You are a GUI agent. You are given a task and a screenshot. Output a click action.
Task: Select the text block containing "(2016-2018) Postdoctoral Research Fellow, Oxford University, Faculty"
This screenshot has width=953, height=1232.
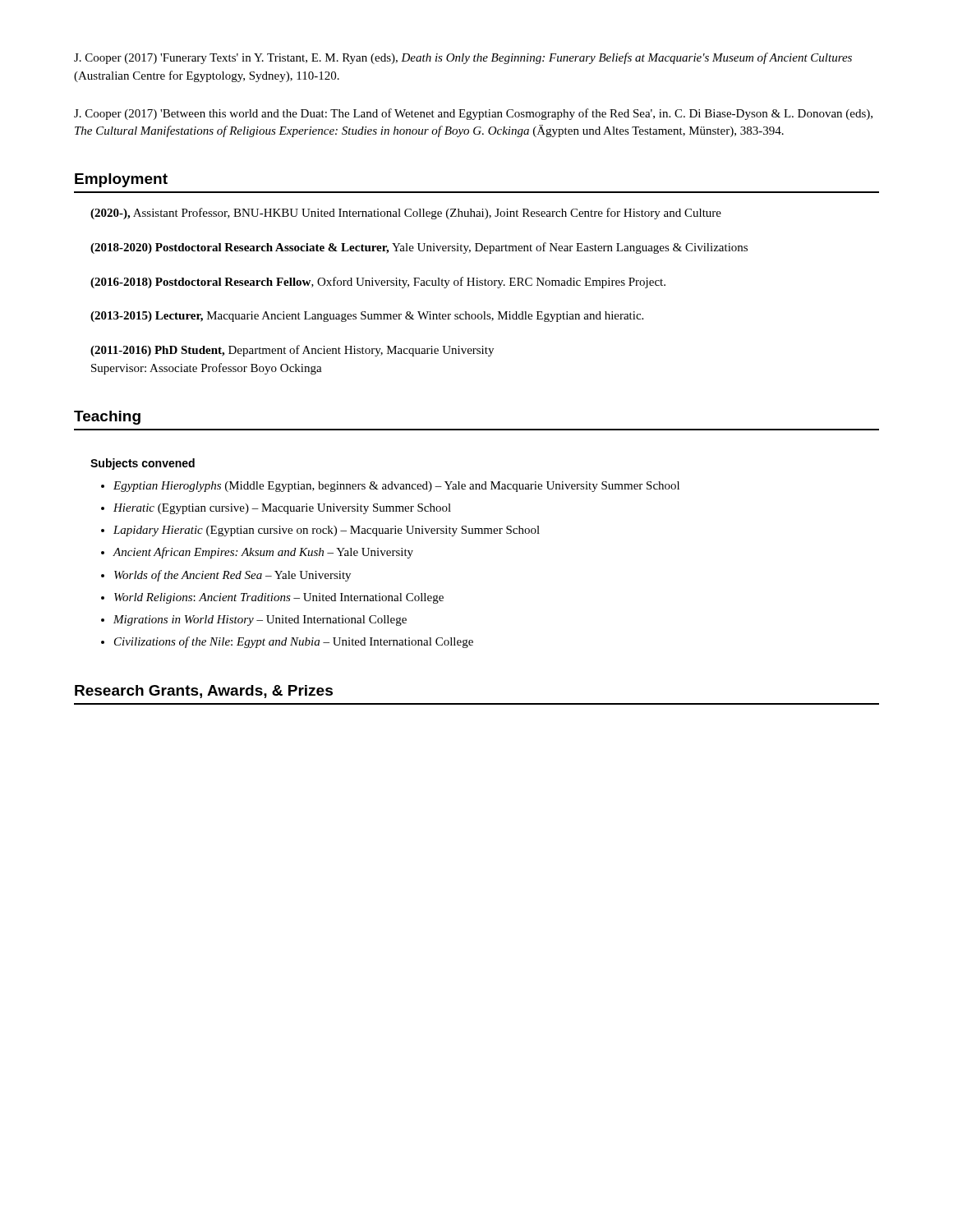(378, 281)
